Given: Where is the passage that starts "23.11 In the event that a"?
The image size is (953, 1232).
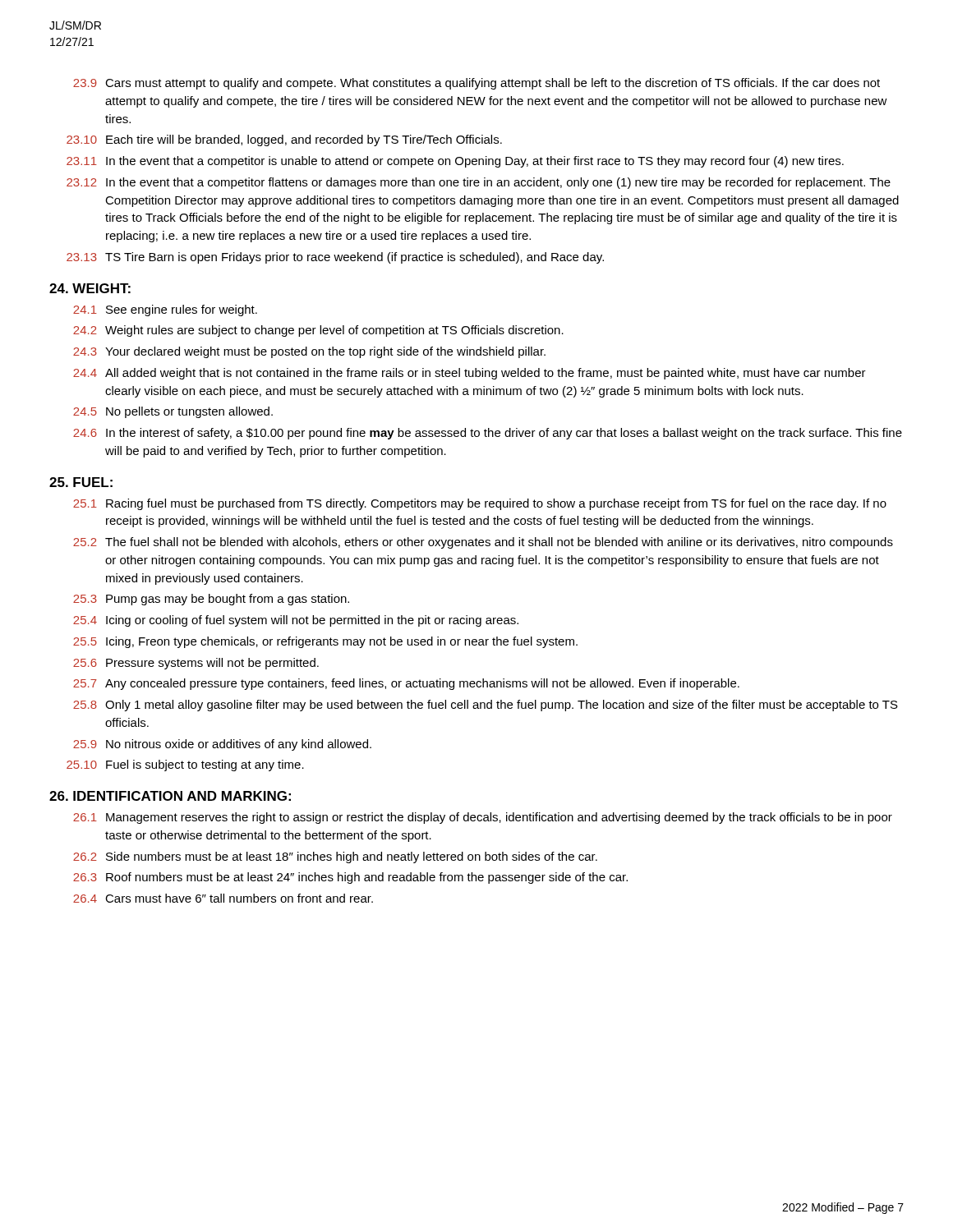Looking at the screenshot, I should pyautogui.click(x=476, y=161).
